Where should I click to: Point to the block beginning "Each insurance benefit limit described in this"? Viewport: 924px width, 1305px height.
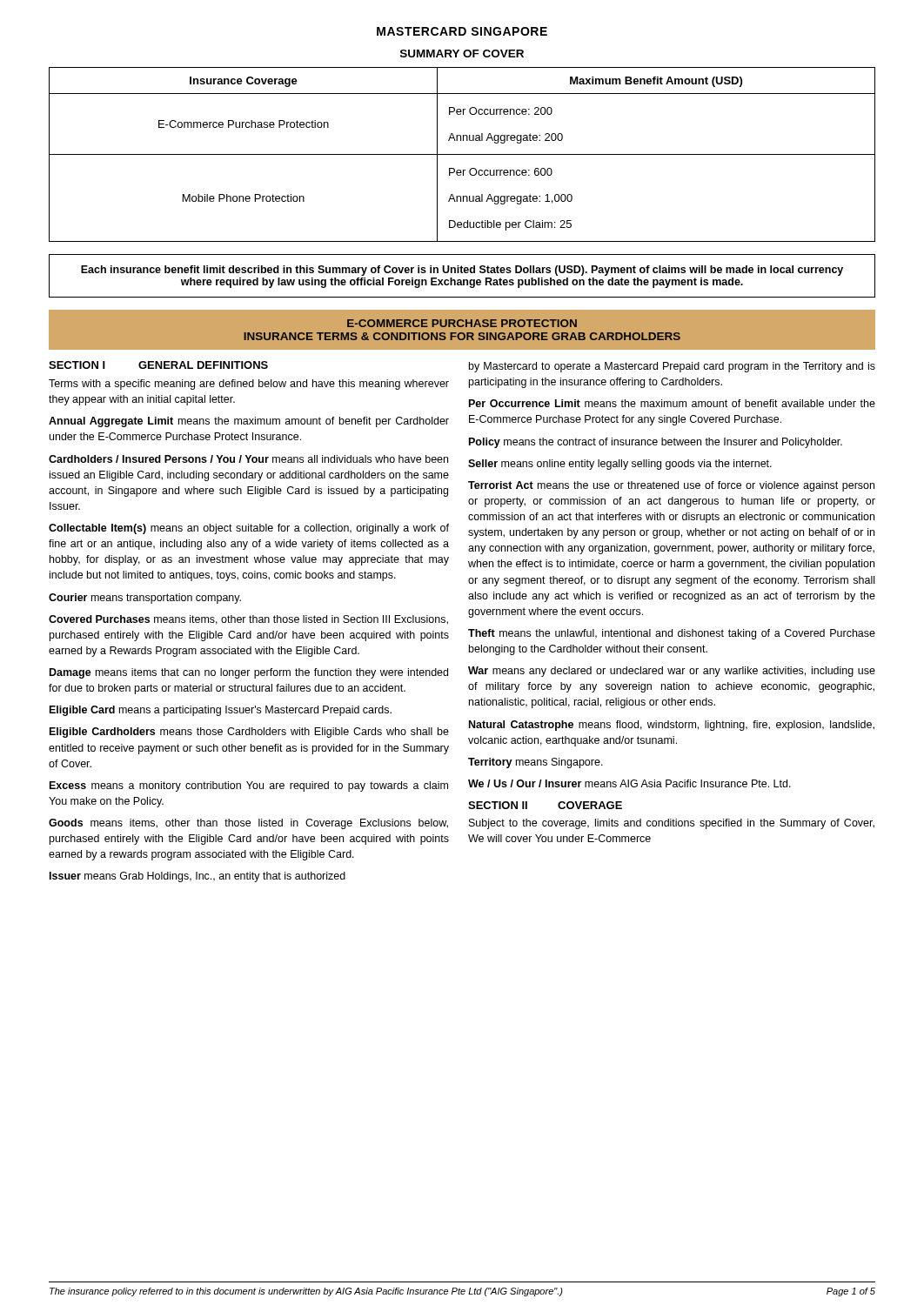point(462,276)
